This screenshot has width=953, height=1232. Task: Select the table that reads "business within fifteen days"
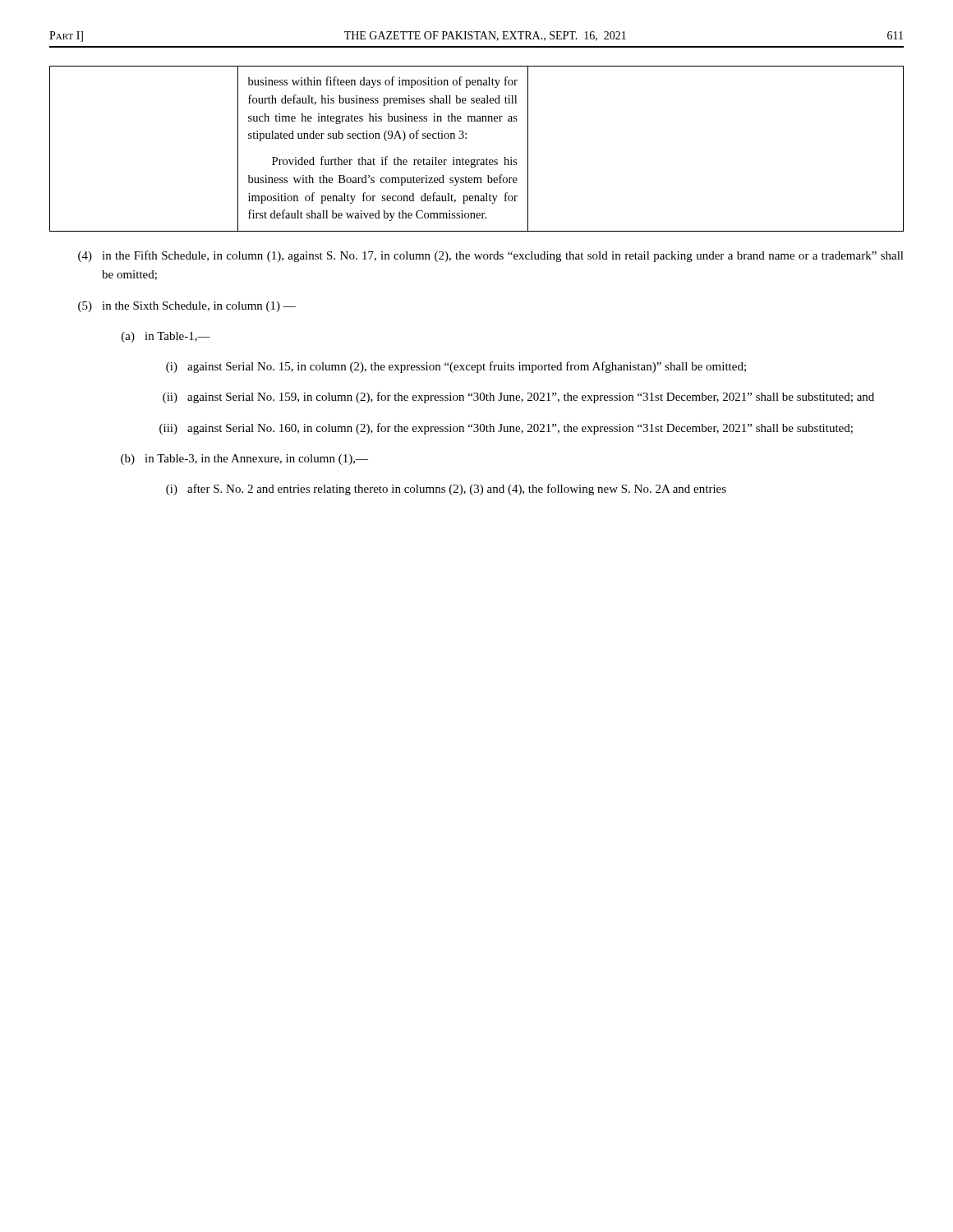(x=476, y=149)
